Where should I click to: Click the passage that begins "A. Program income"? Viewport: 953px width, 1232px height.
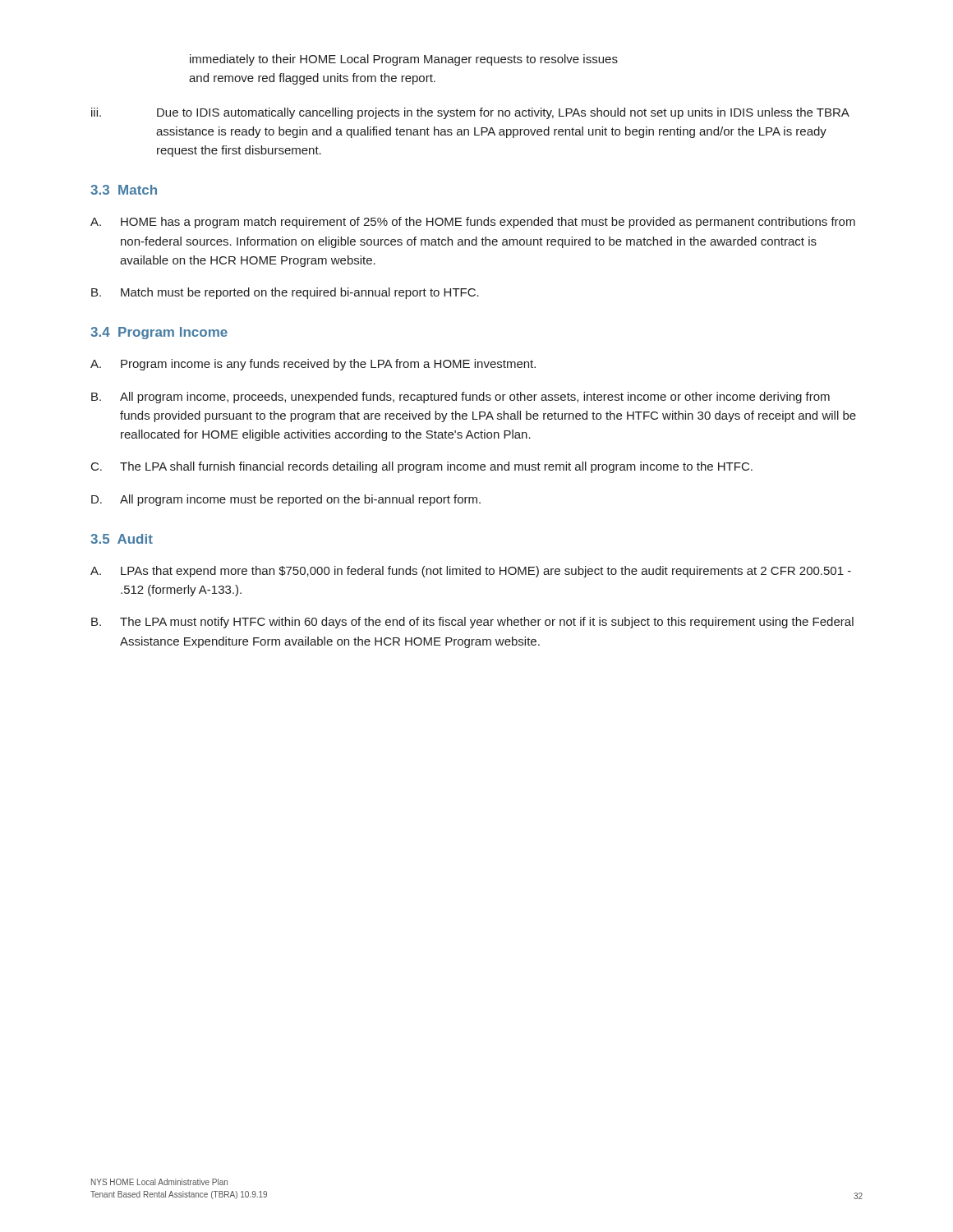tap(476, 364)
